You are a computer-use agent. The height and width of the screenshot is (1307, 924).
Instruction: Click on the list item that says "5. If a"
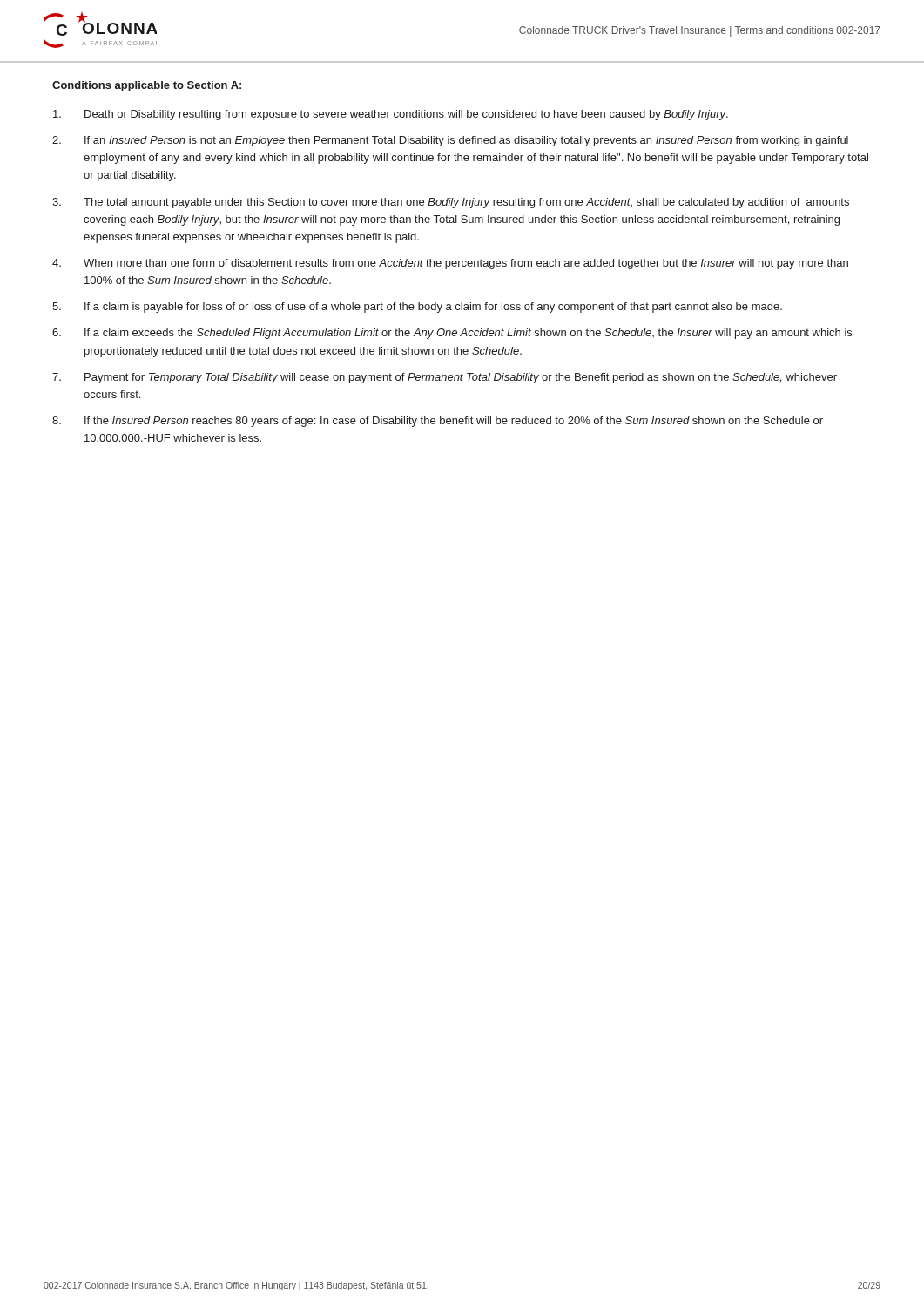462,307
